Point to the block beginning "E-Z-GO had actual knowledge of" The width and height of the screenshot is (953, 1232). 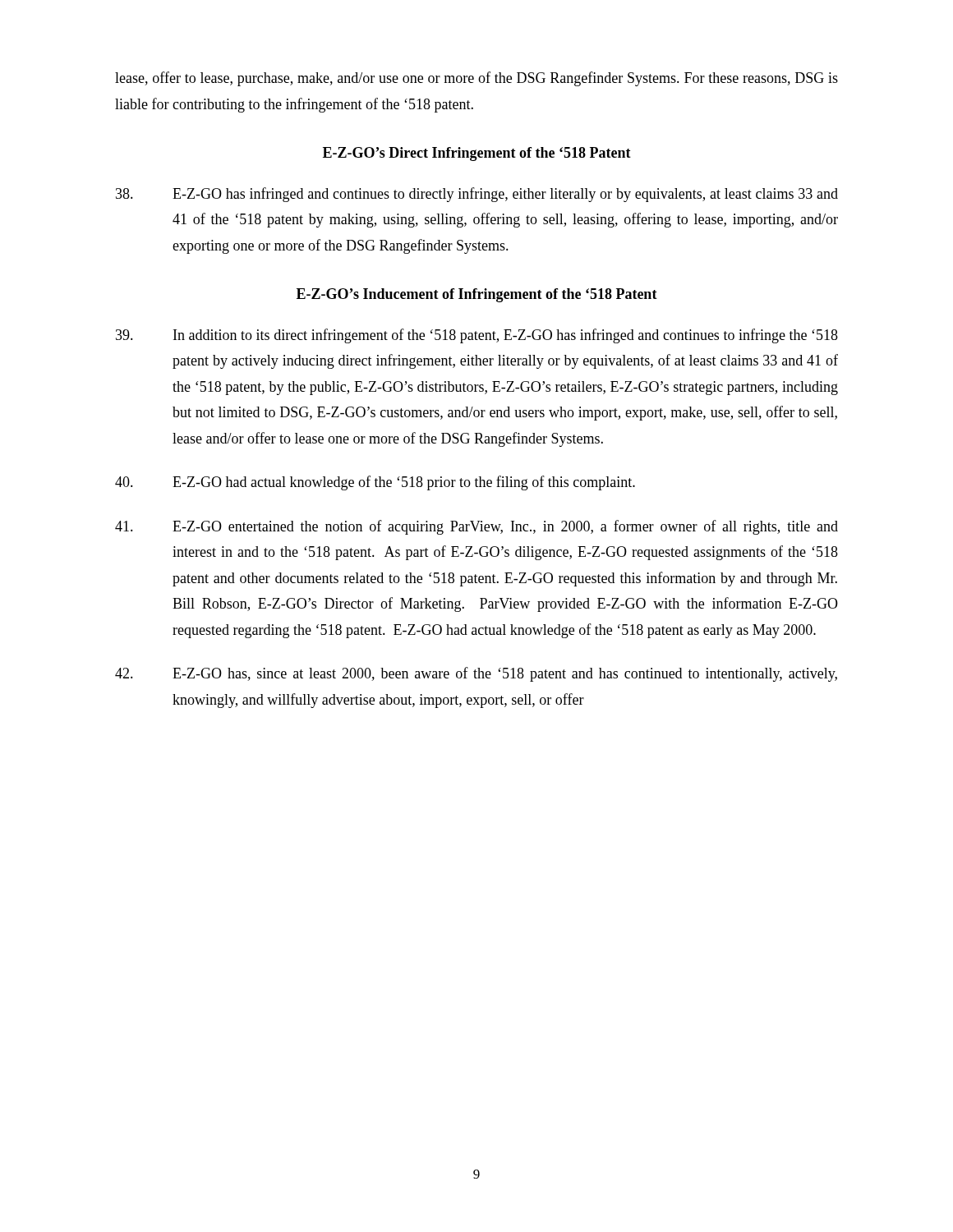click(x=476, y=483)
